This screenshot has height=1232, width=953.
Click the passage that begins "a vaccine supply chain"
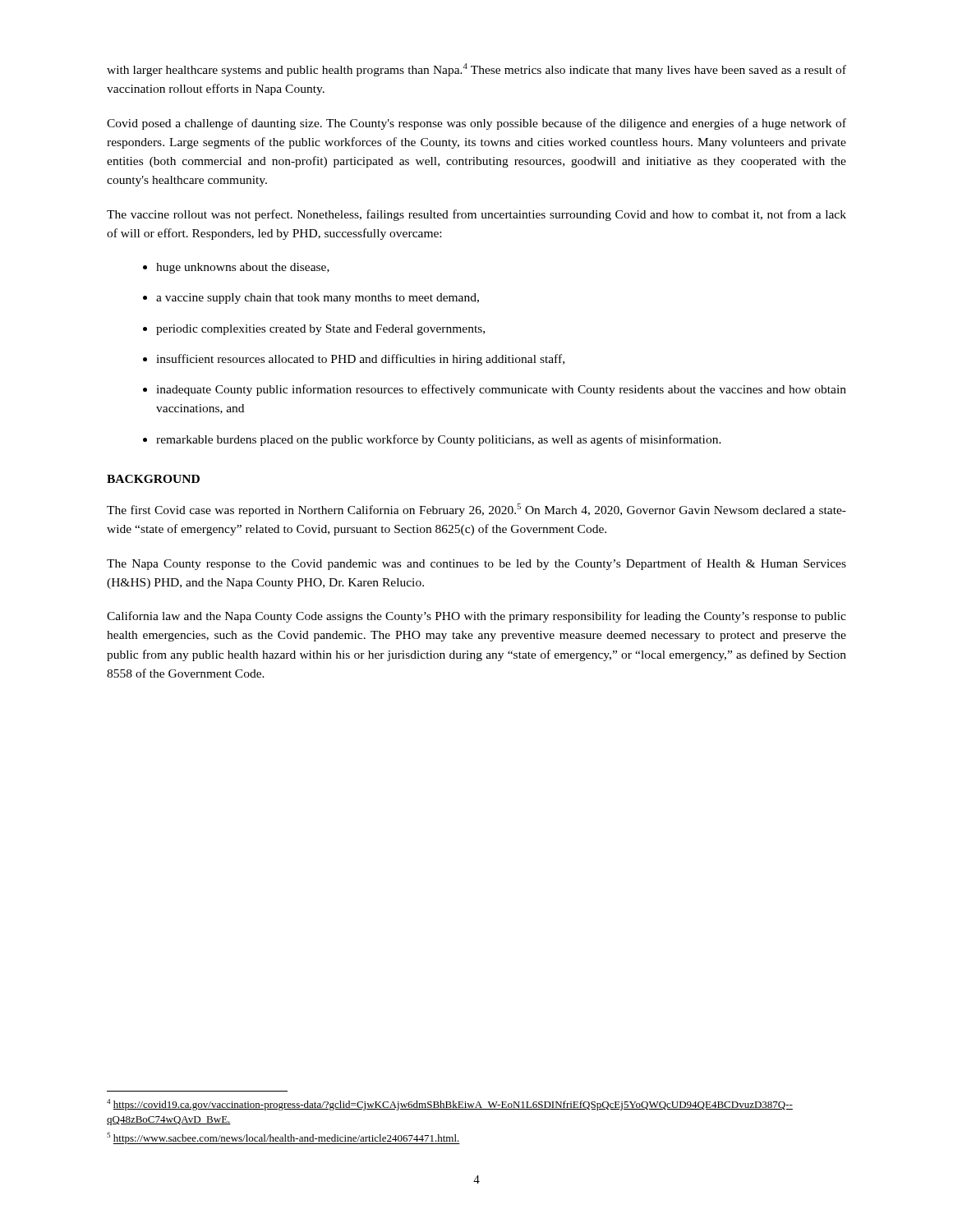pyautogui.click(x=318, y=297)
